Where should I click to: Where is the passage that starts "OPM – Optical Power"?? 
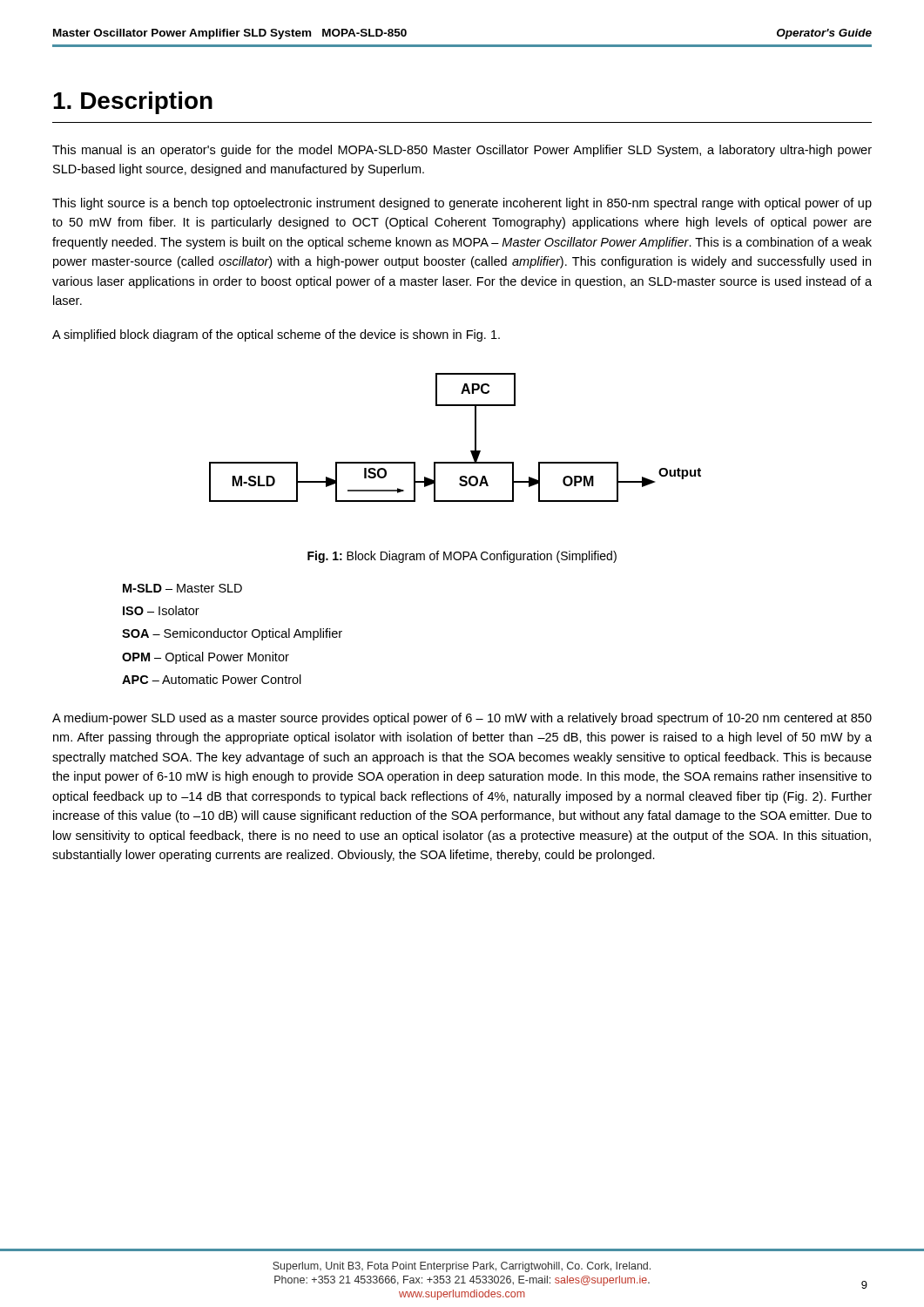205,657
